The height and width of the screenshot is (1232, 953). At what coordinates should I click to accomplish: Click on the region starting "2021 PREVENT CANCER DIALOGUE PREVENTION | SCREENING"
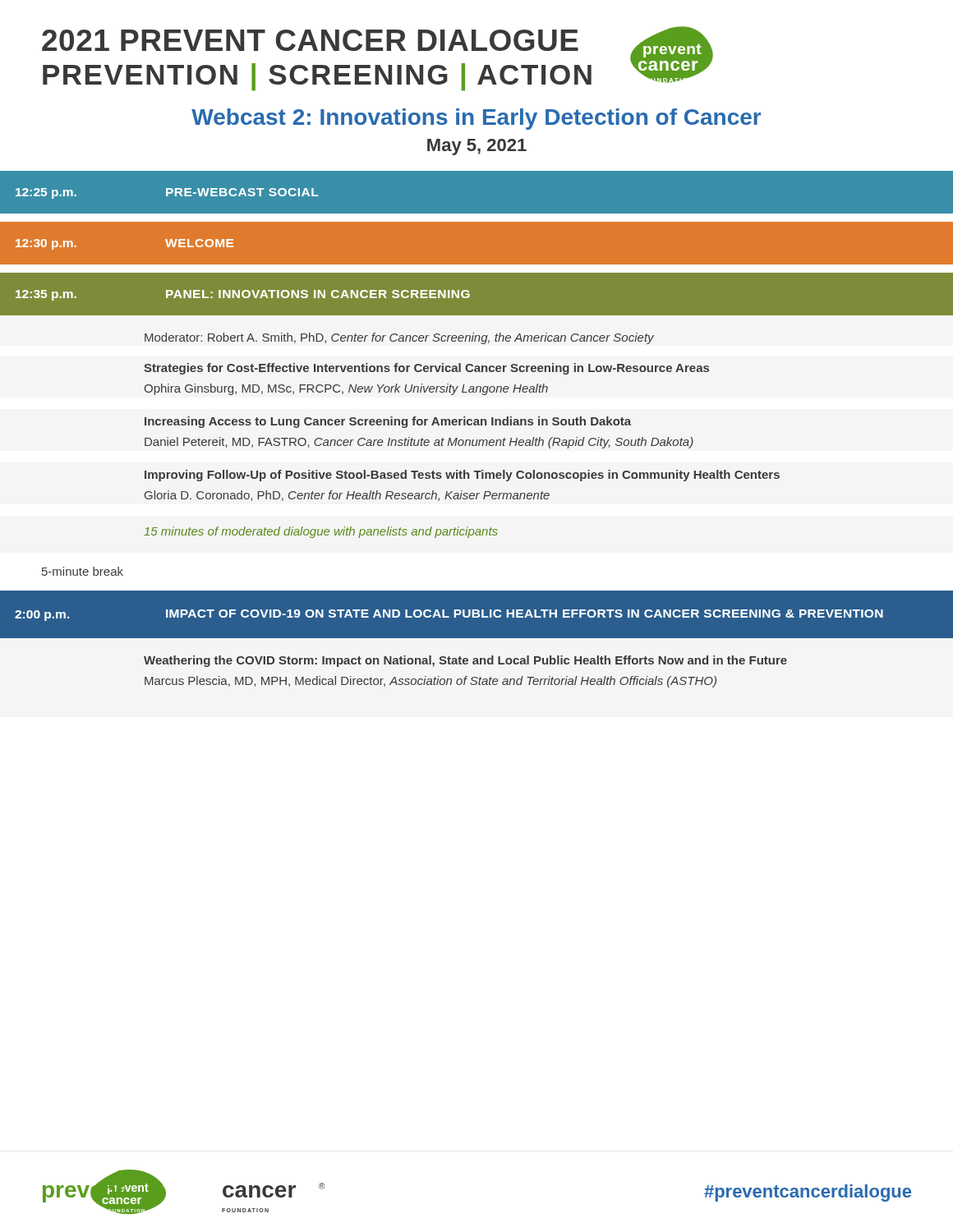point(476,57)
